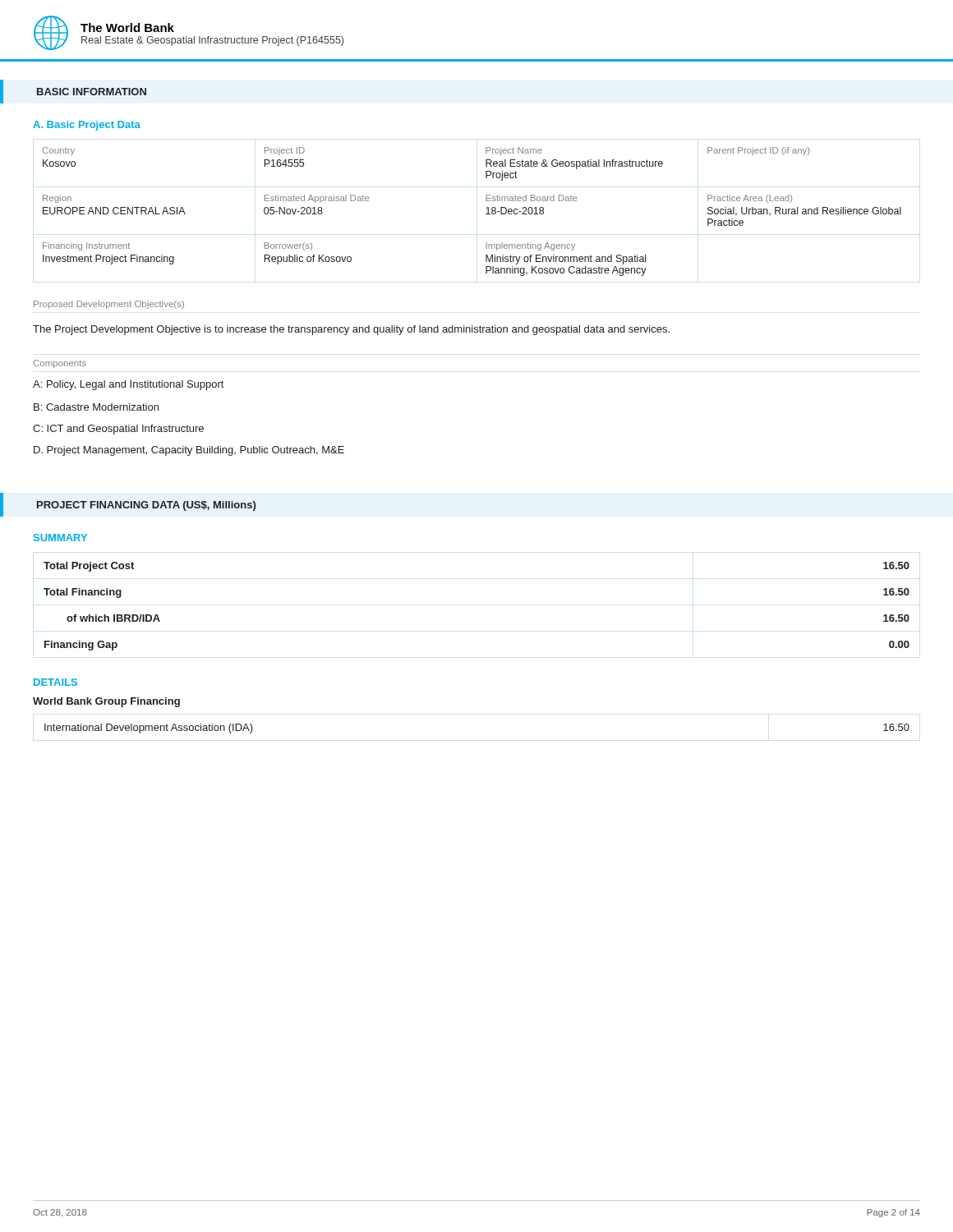Find "A. Basic Project Data" on this page
This screenshot has height=1232, width=953.
(x=87, y=124)
